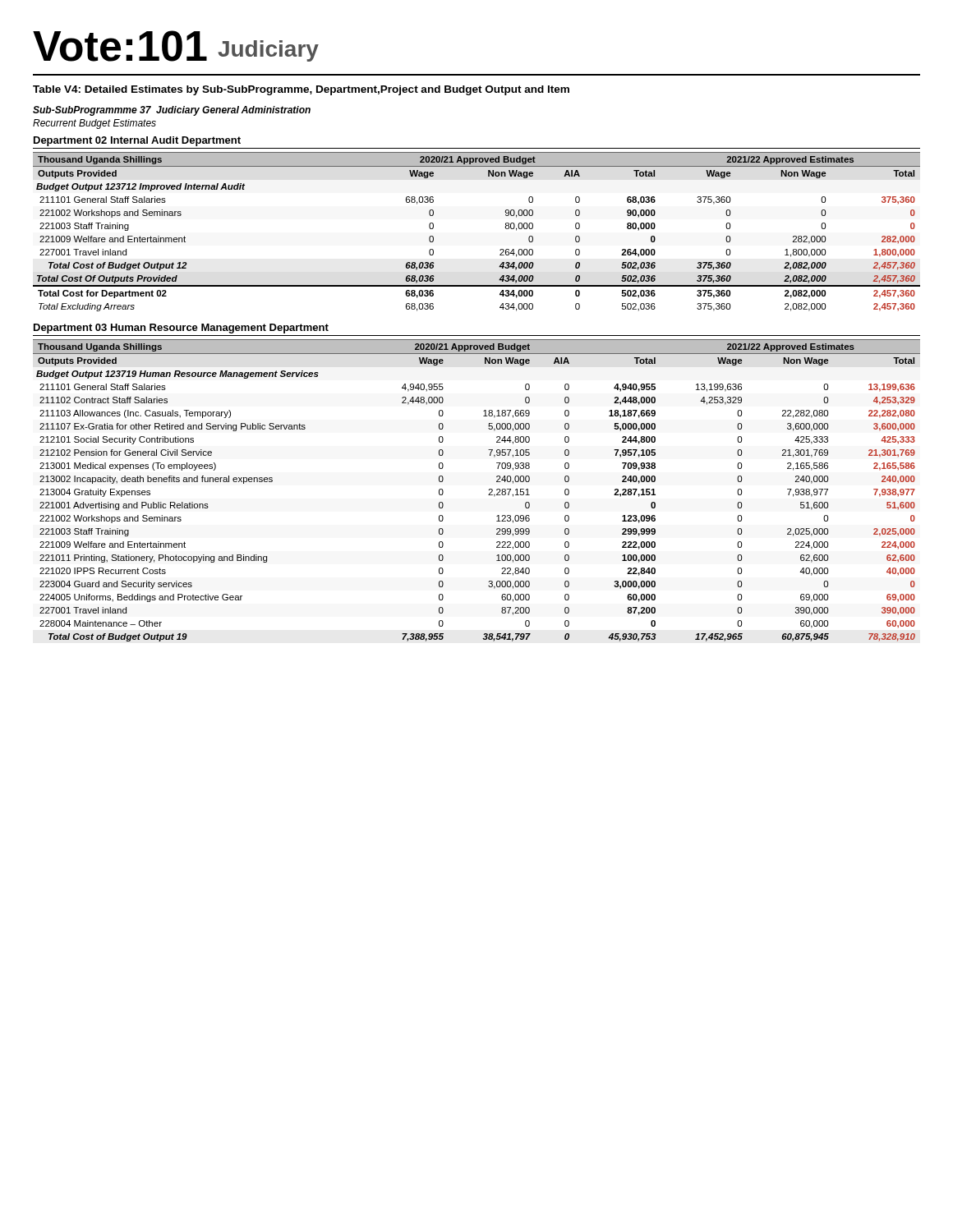Click on the text block starting "Sub-SubProgrammme 37 Judiciary General Administration"

(172, 110)
